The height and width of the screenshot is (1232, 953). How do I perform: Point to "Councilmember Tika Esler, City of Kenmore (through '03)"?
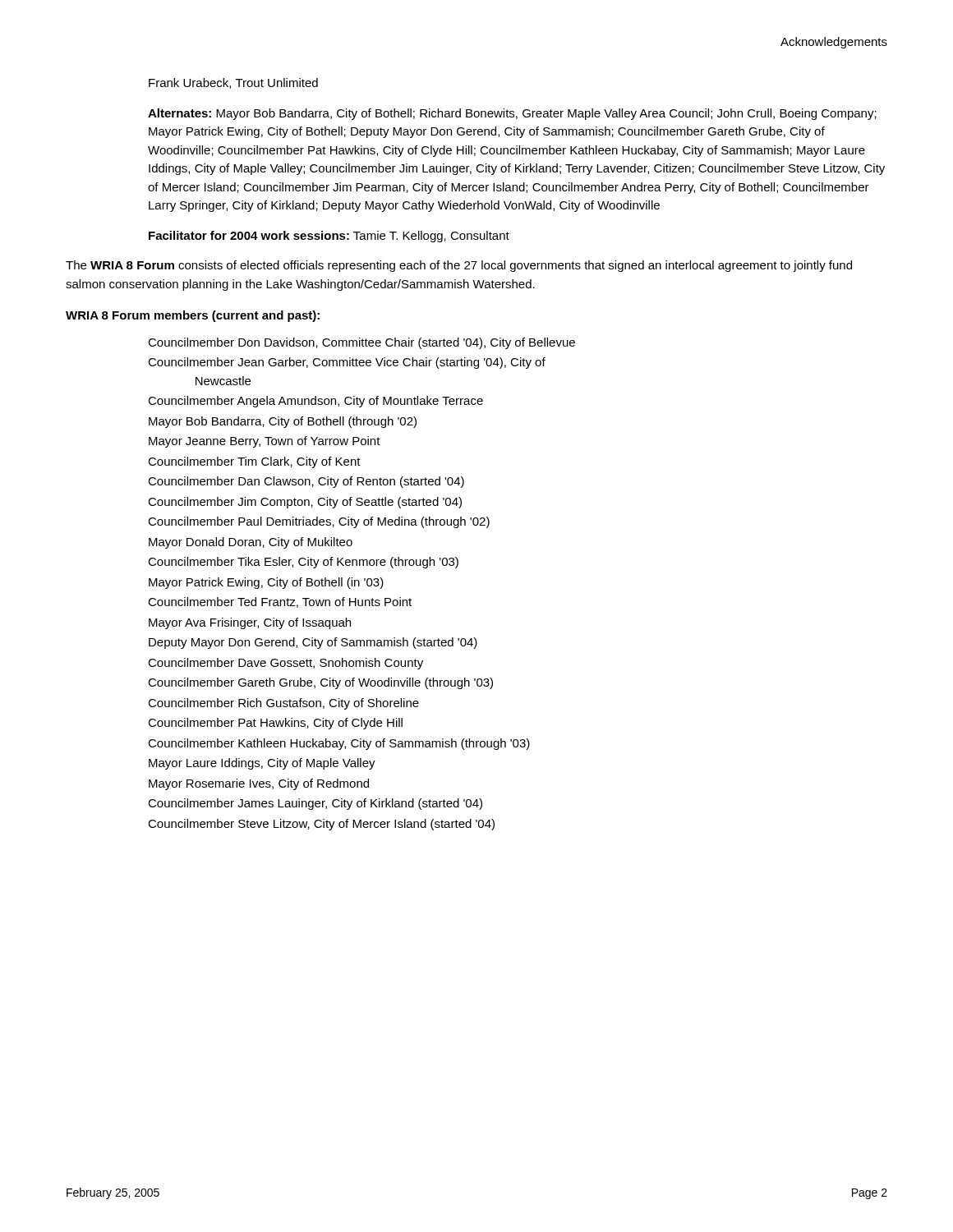tap(304, 561)
